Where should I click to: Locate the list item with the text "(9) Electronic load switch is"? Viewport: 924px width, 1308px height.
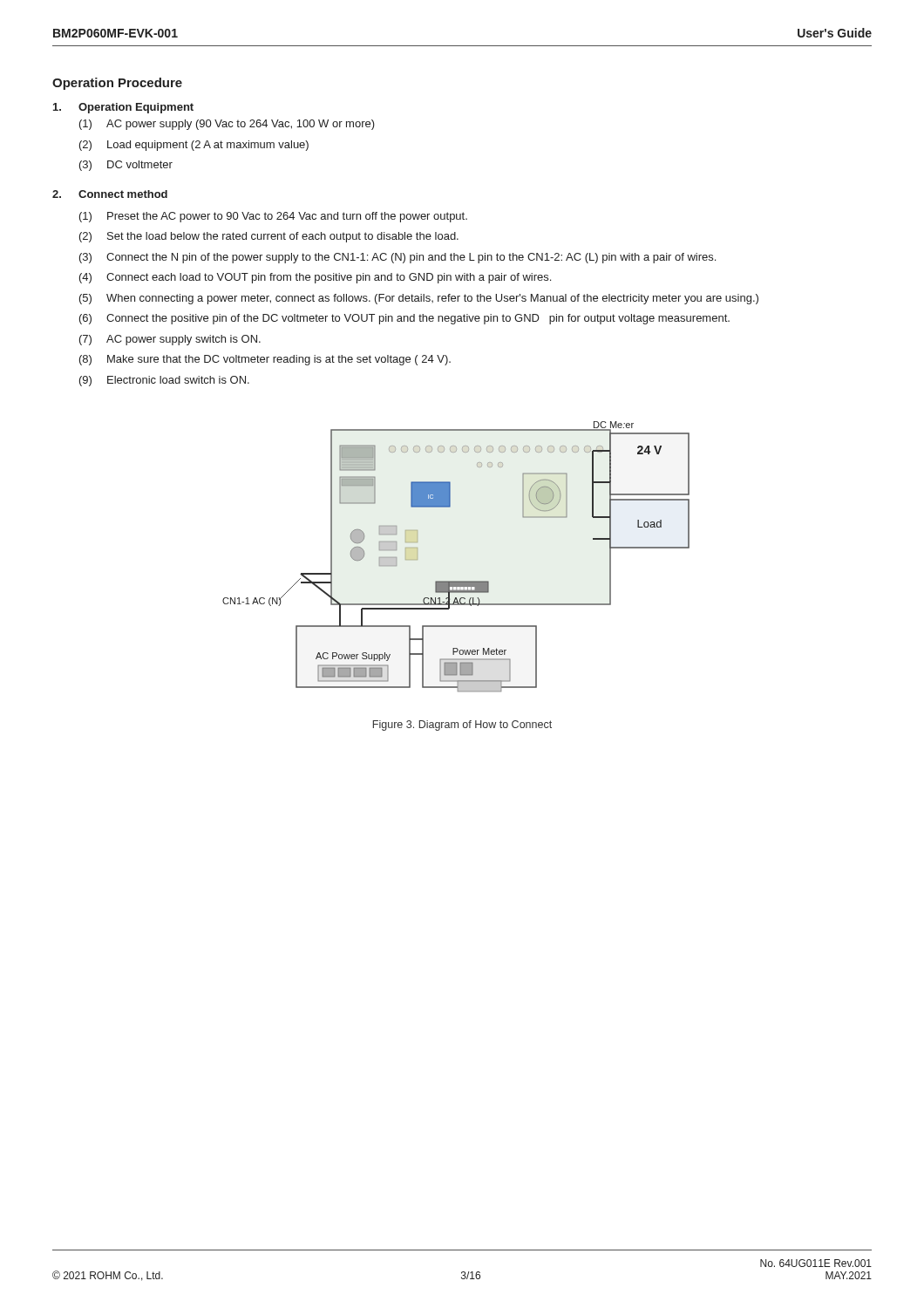click(x=164, y=381)
